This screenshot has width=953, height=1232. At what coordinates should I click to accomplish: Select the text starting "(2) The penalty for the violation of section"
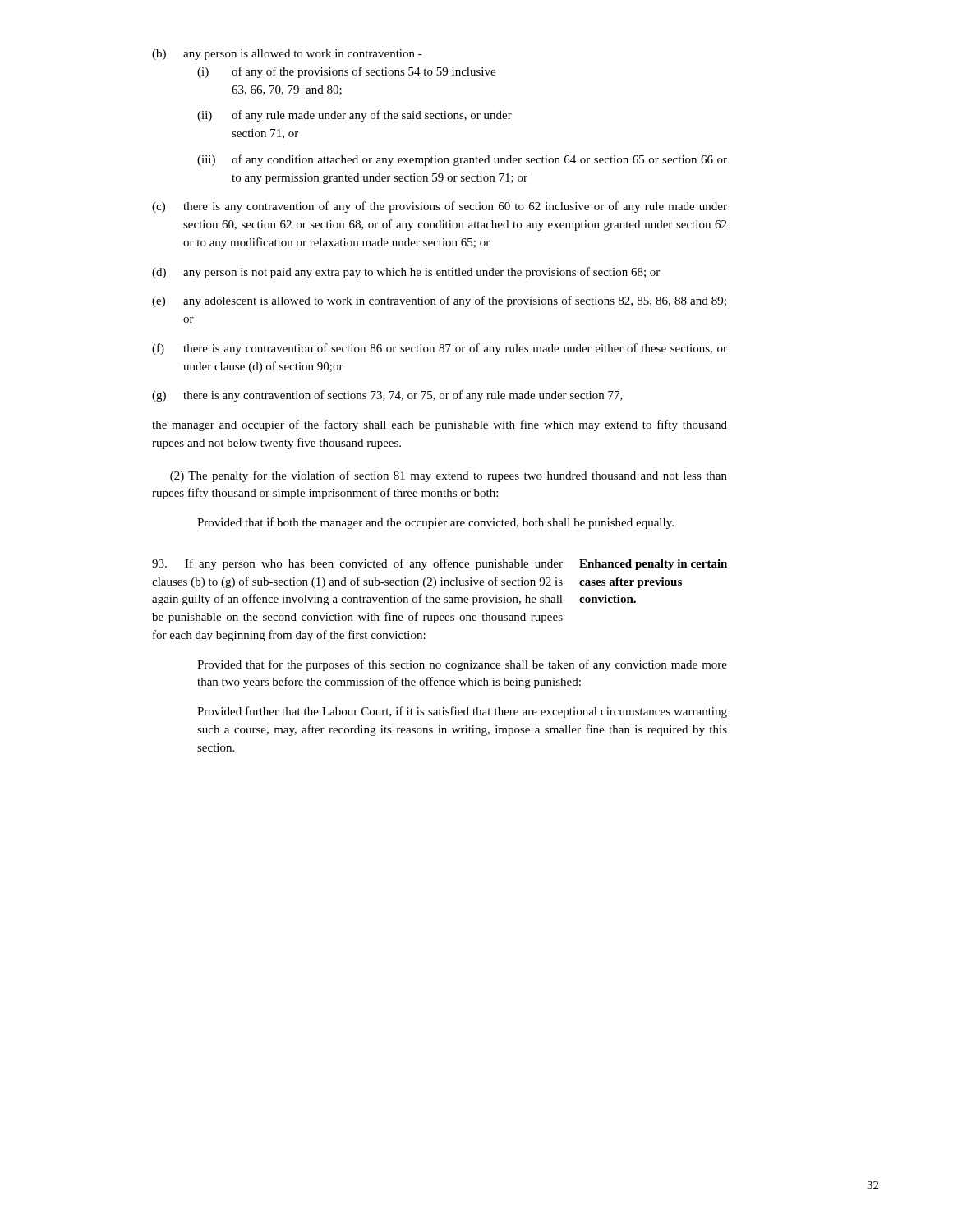tap(440, 484)
